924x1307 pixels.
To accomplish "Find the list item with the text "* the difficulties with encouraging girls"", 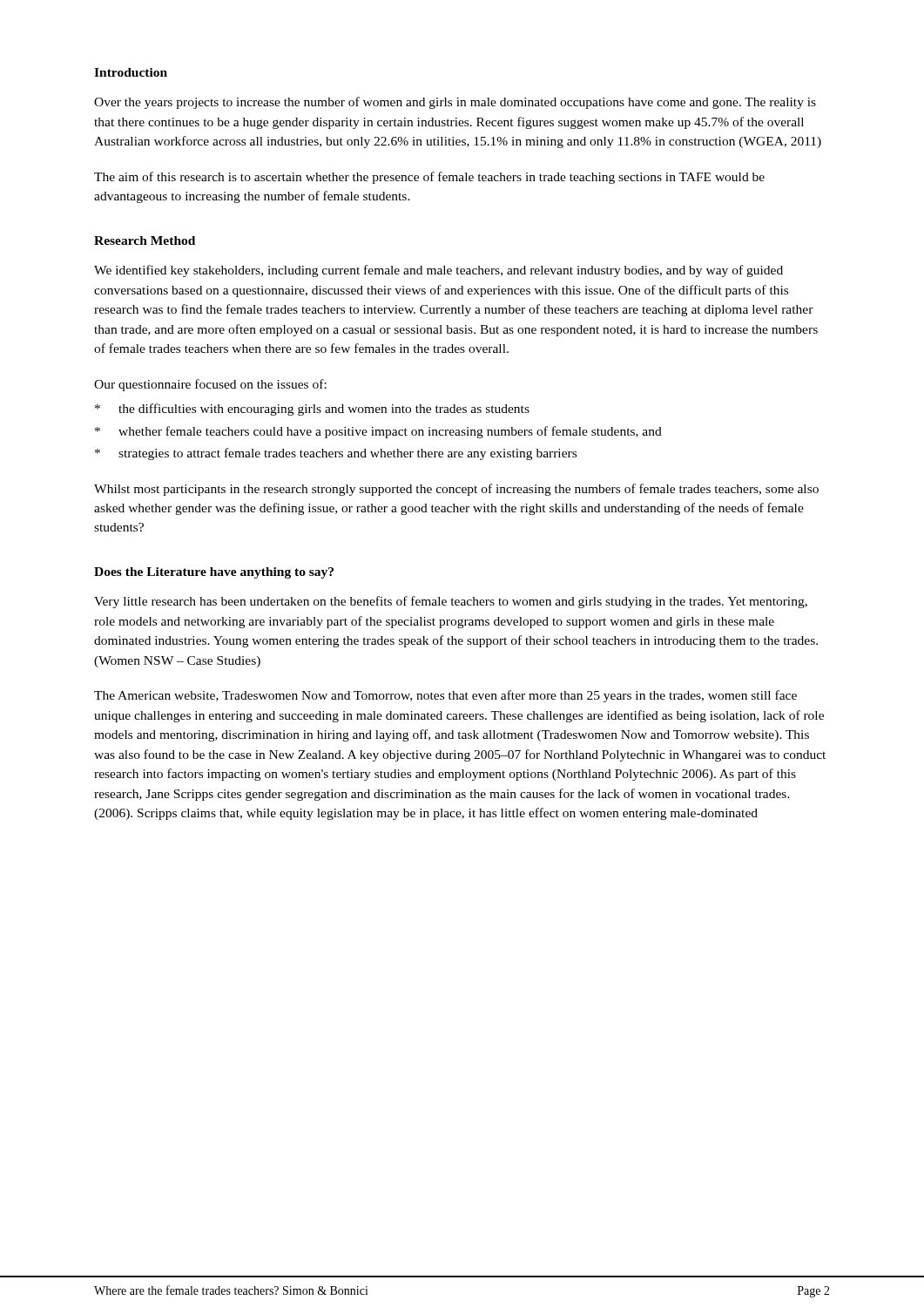I will click(462, 409).
